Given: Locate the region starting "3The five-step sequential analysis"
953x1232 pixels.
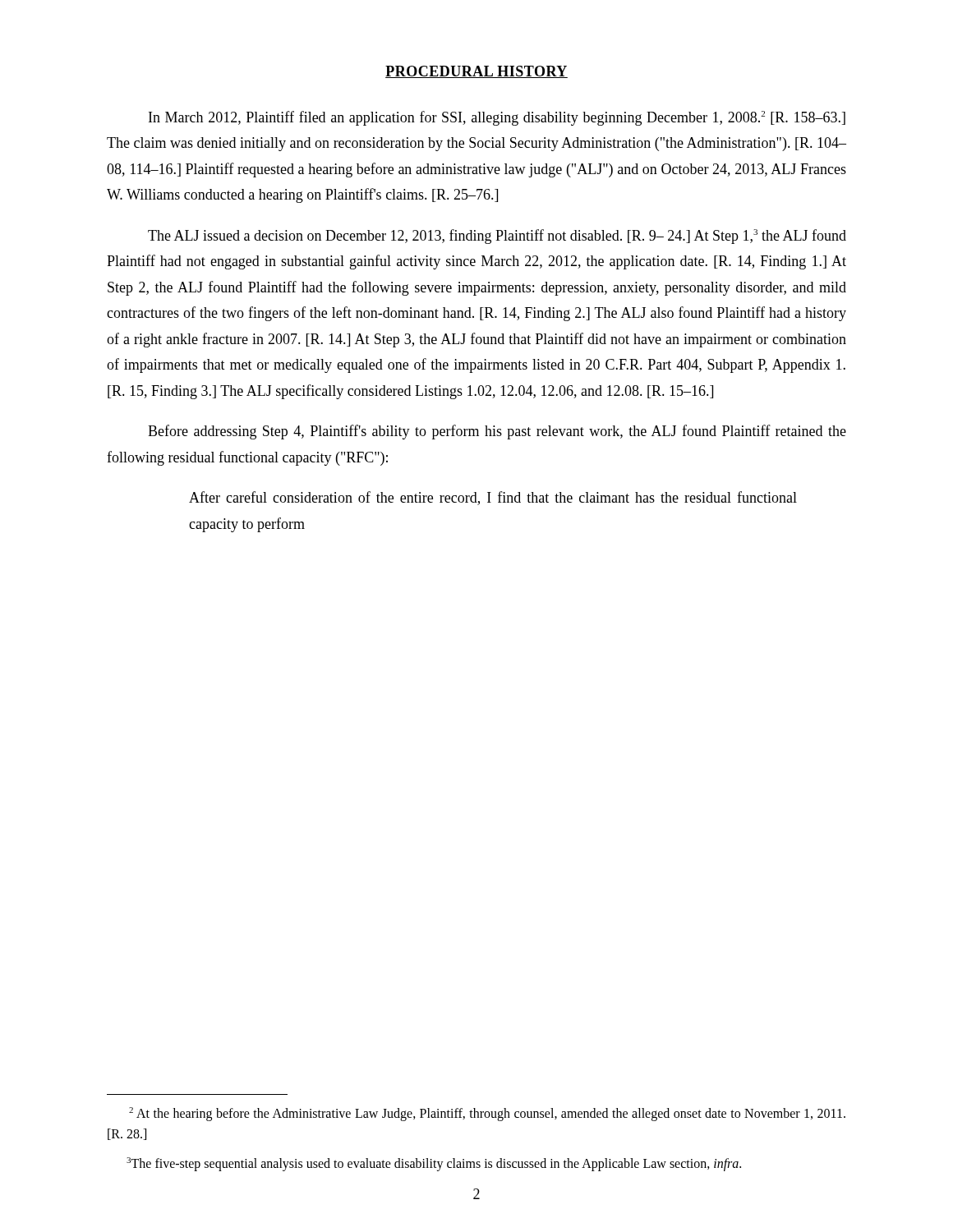Looking at the screenshot, I should coord(424,1163).
